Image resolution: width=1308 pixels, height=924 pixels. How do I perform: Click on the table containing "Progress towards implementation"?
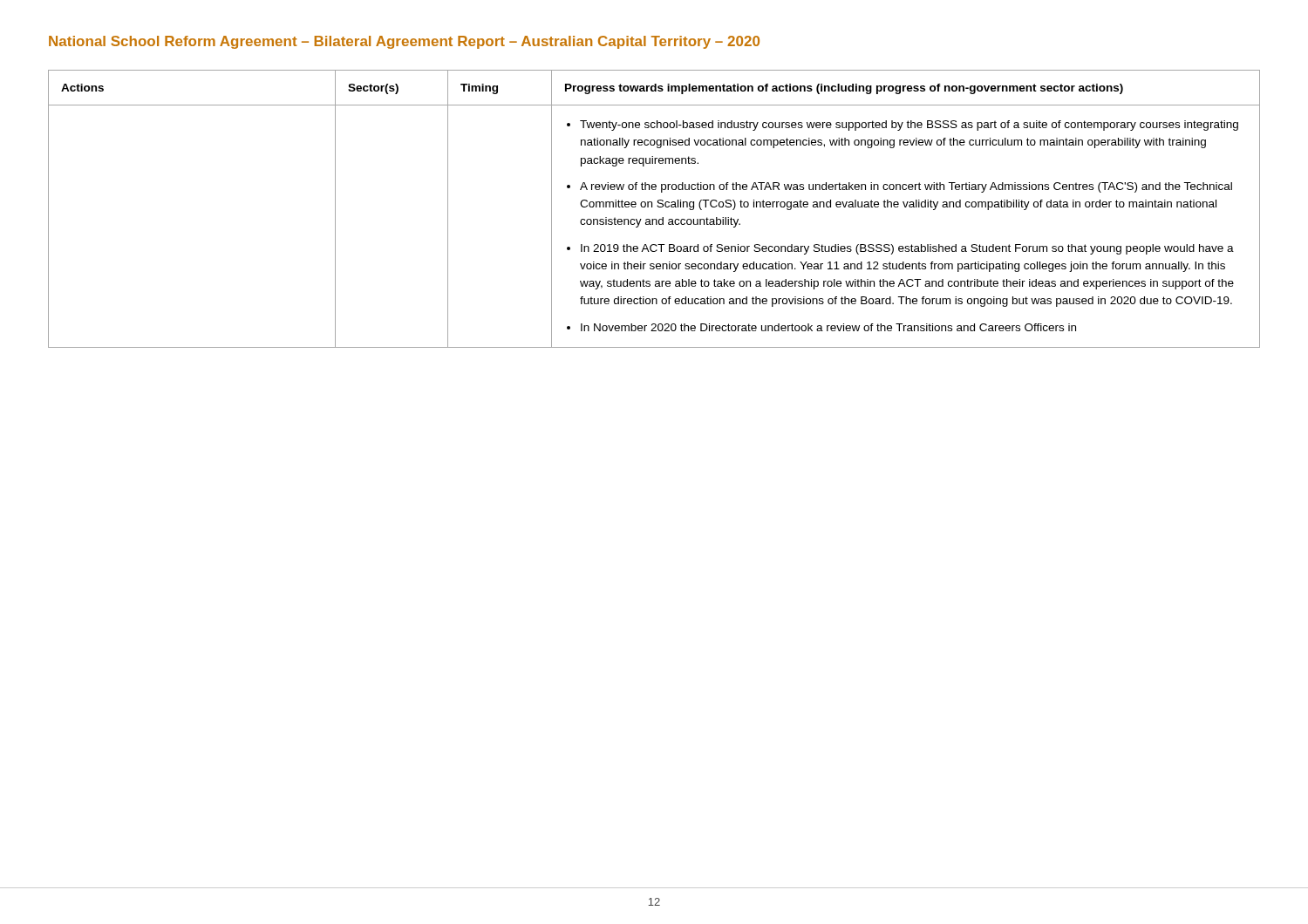654,209
